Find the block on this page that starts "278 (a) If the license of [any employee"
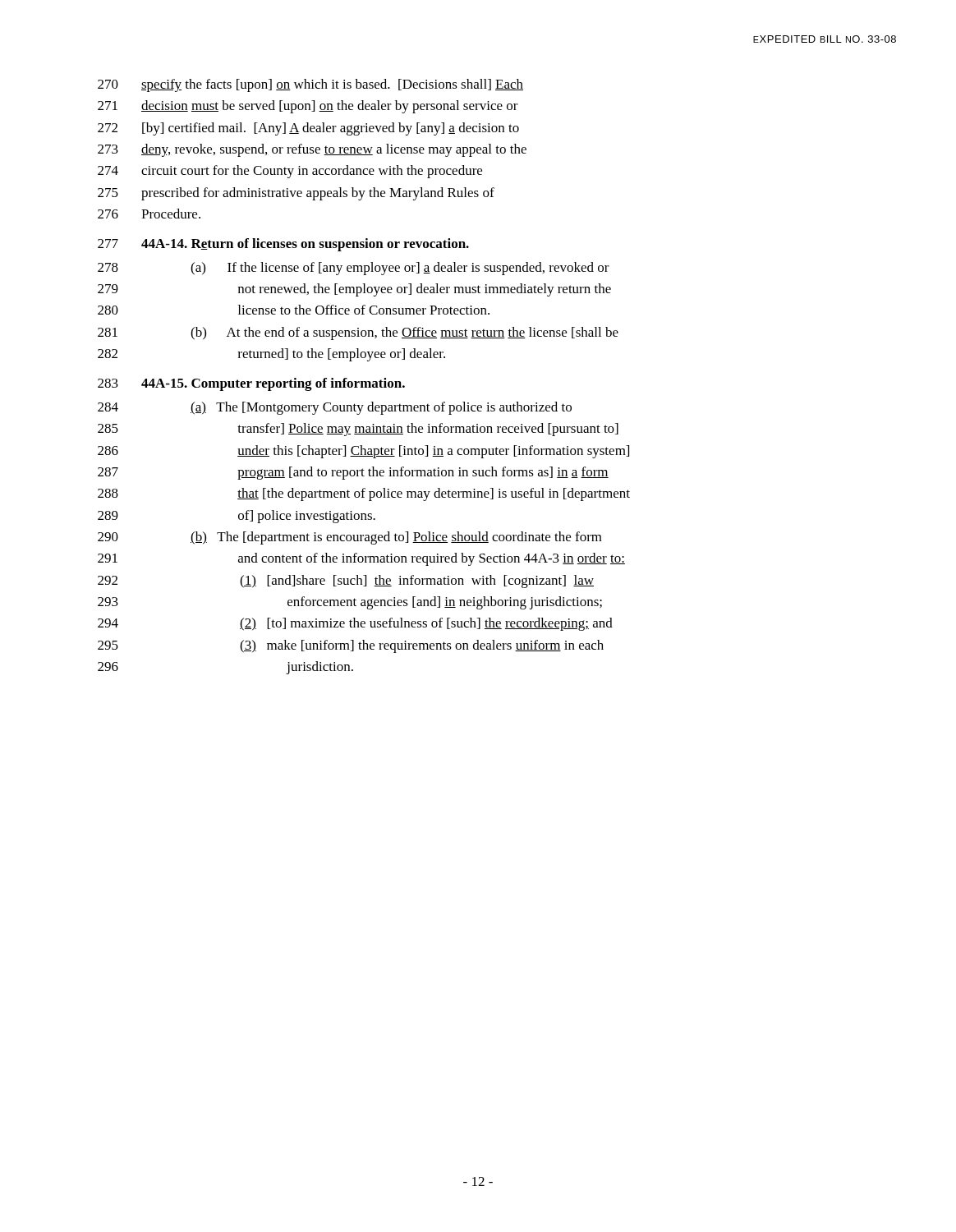956x1232 pixels. click(478, 268)
